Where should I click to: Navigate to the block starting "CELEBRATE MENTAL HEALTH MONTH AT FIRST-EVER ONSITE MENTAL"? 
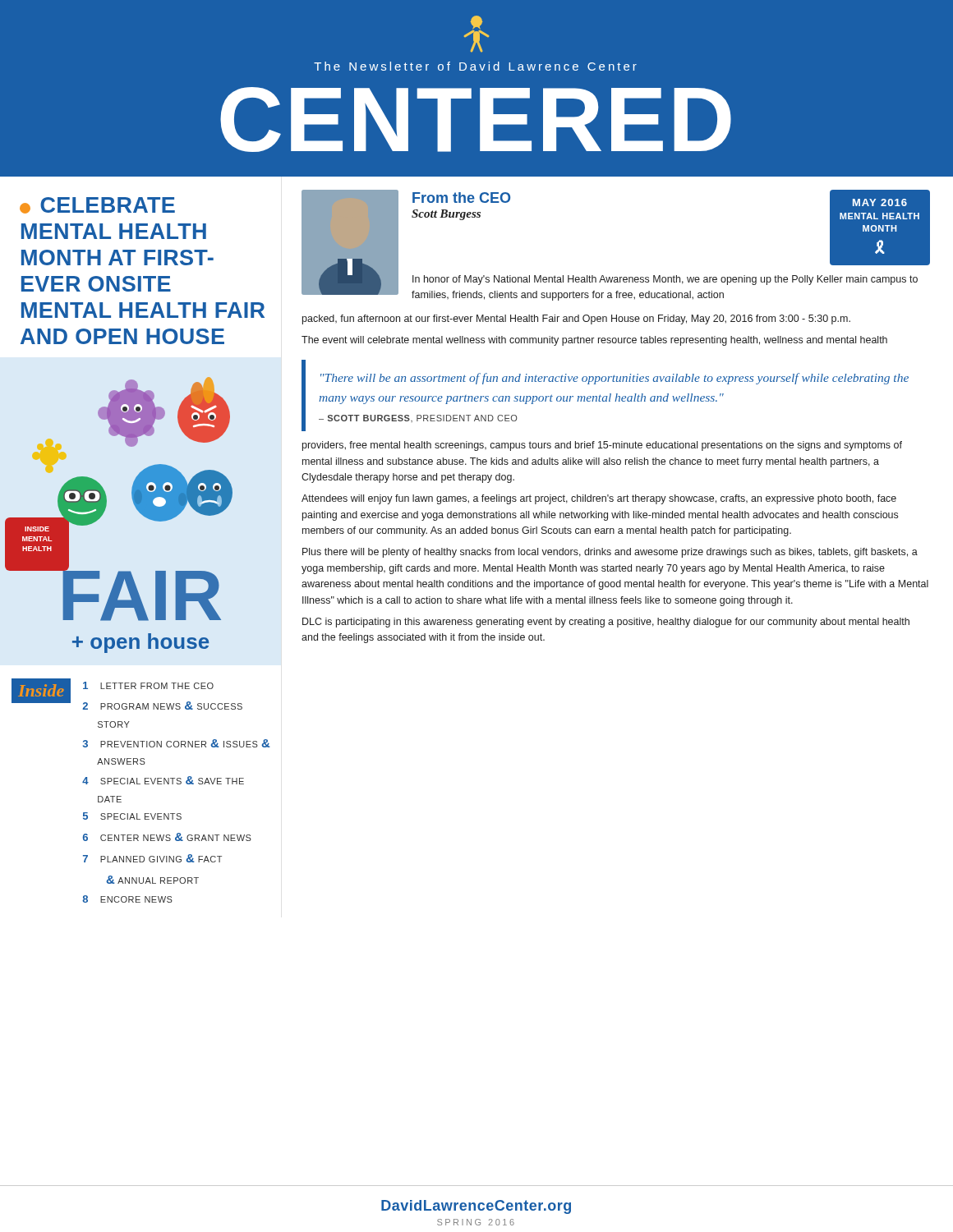(143, 271)
